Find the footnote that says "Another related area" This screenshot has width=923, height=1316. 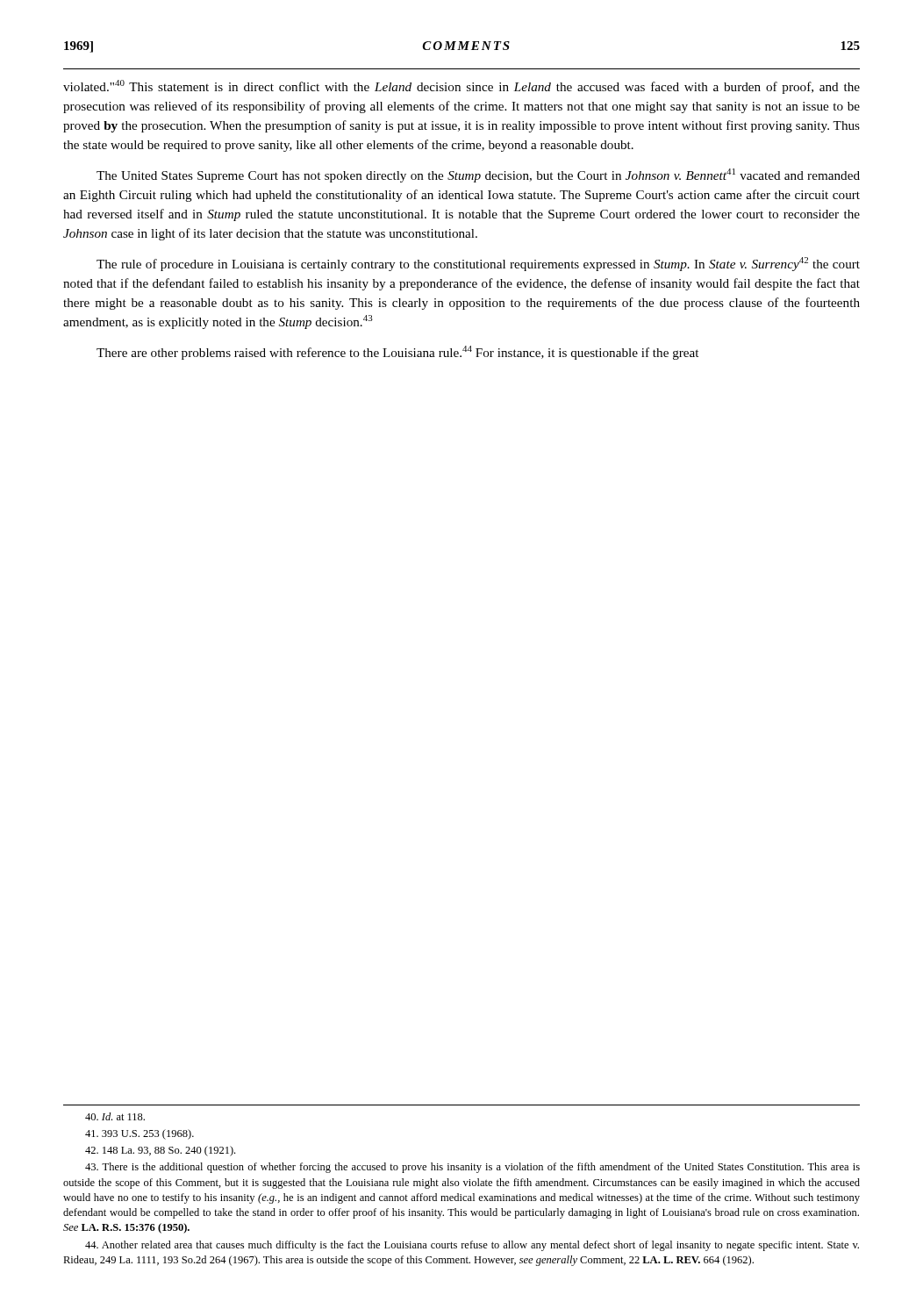click(462, 1252)
